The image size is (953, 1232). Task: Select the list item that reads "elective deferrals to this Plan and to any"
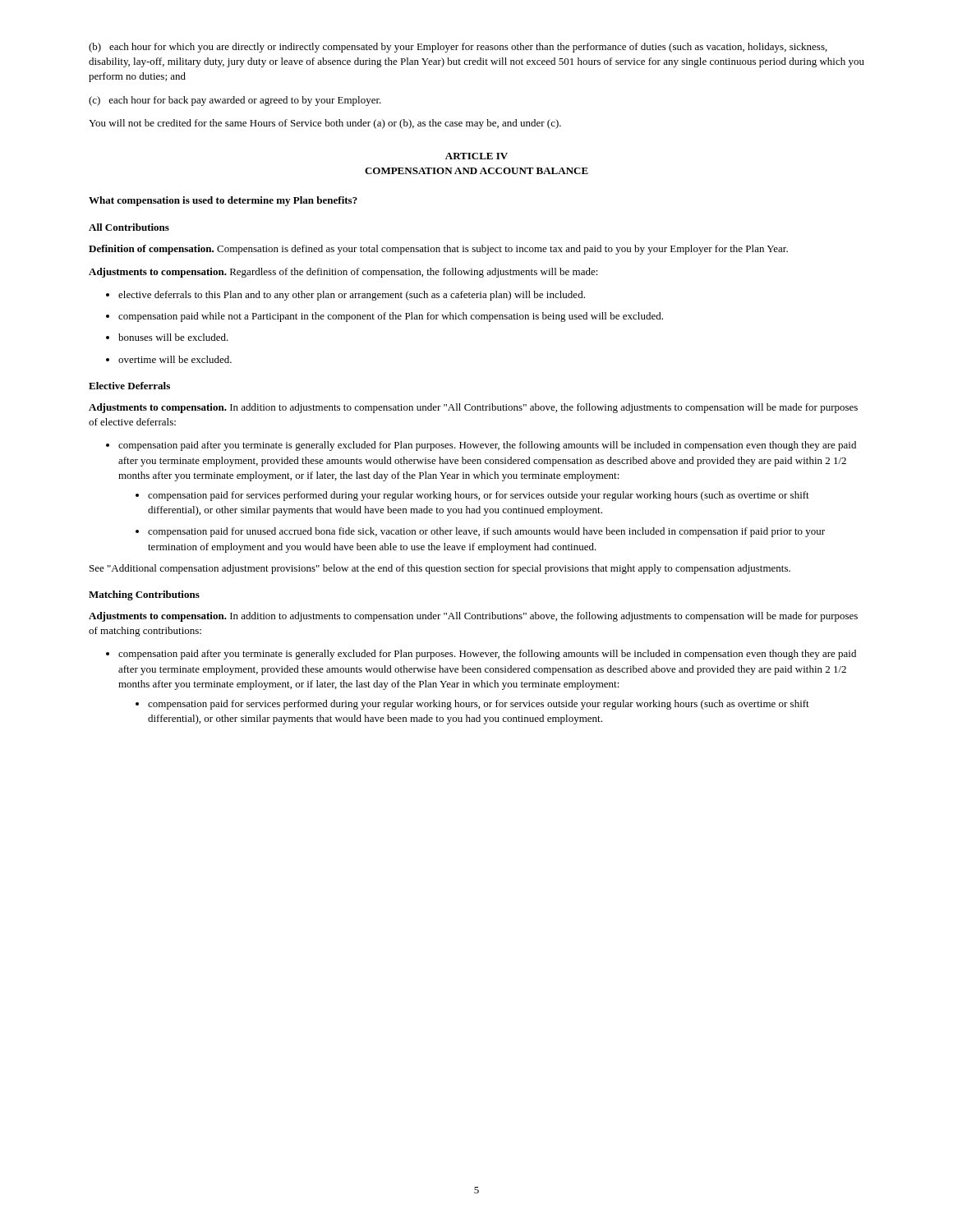[476, 295]
